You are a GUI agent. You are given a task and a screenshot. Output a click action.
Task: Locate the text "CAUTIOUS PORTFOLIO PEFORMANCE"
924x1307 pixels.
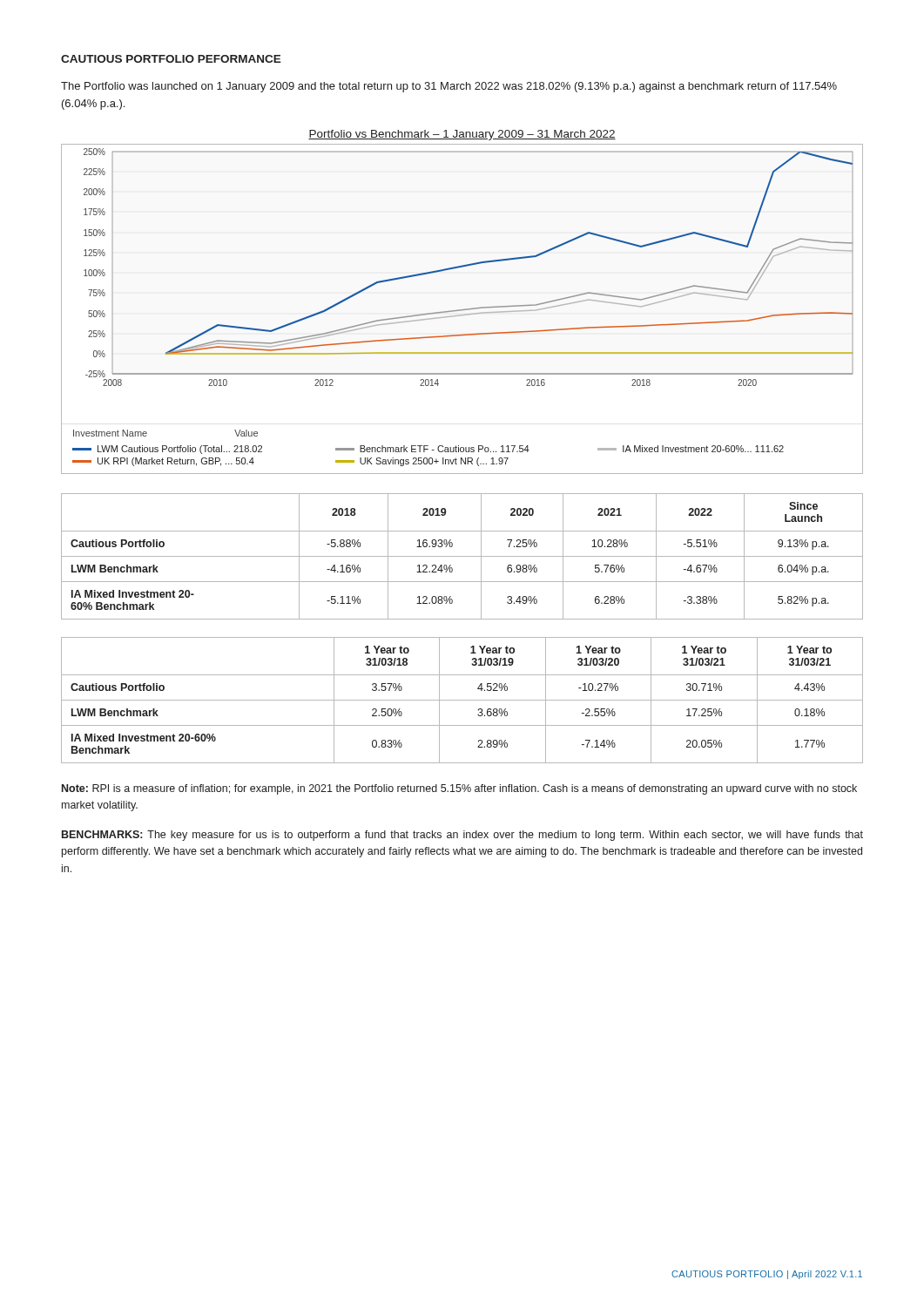171,59
